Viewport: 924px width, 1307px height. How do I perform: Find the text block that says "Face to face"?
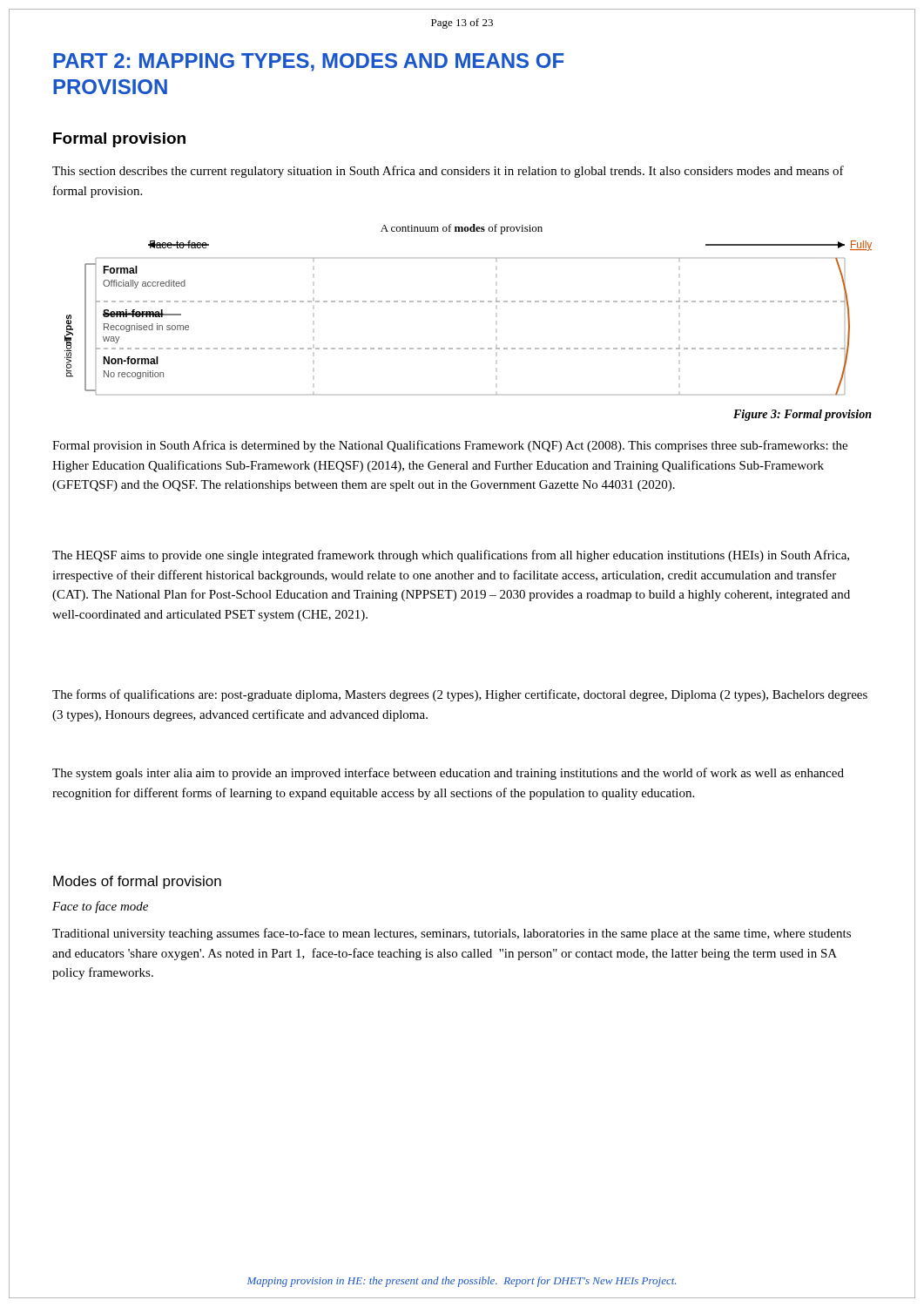coord(100,906)
